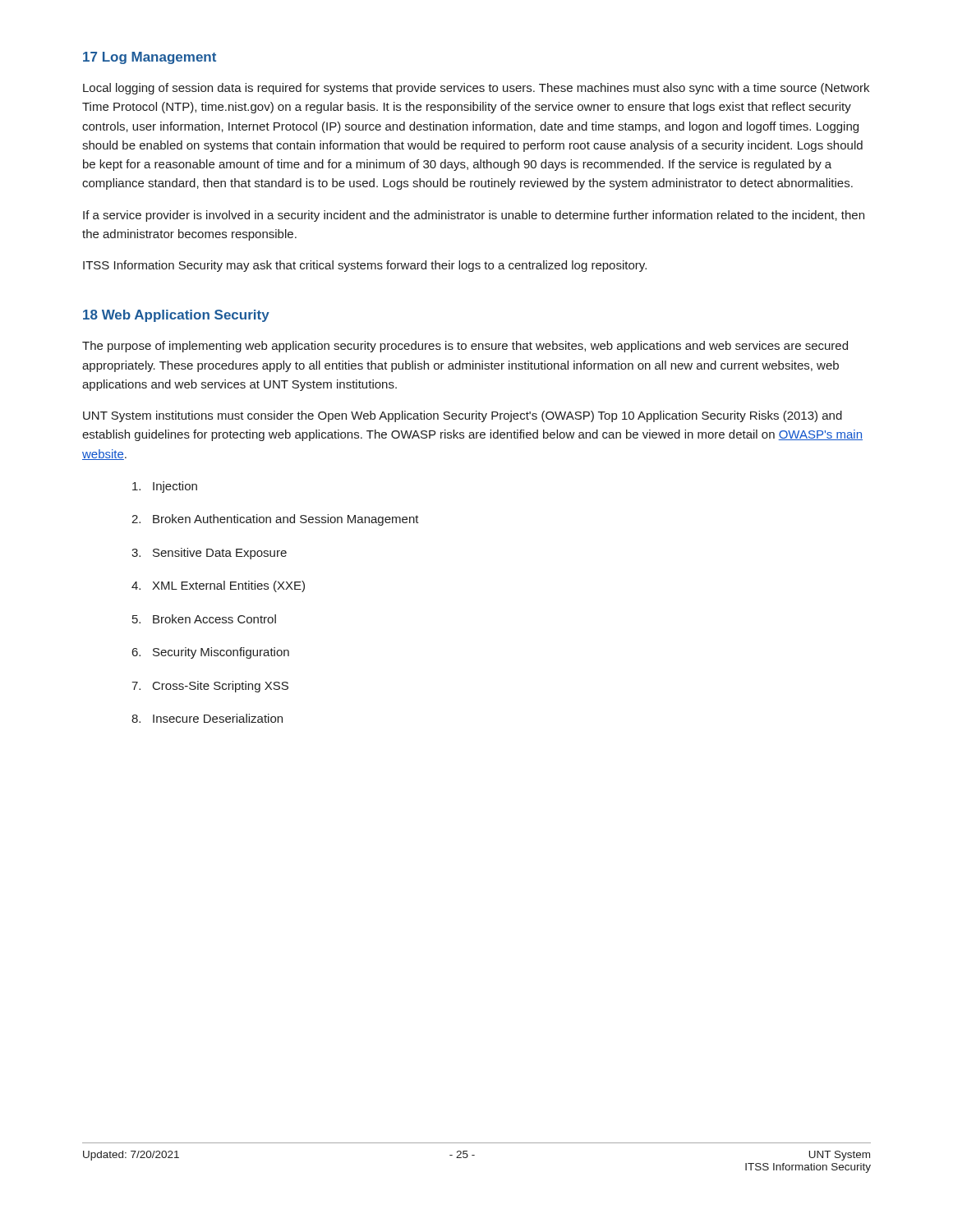Image resolution: width=953 pixels, height=1232 pixels.
Task: Find the region starting "6. Security Misconfiguration"
Action: (x=211, y=653)
